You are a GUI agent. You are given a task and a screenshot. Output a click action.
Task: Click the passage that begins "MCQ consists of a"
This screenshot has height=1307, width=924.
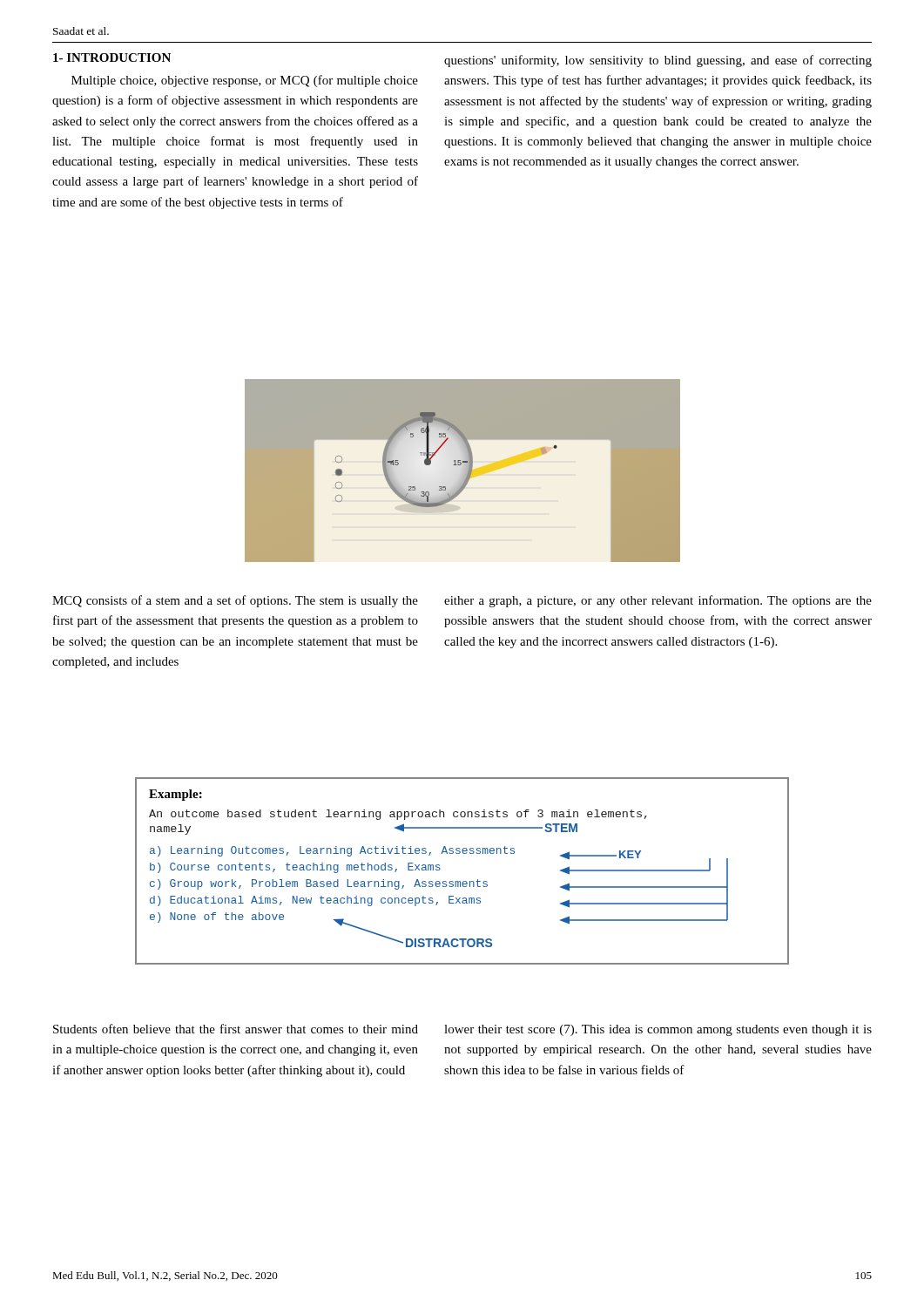pos(235,631)
